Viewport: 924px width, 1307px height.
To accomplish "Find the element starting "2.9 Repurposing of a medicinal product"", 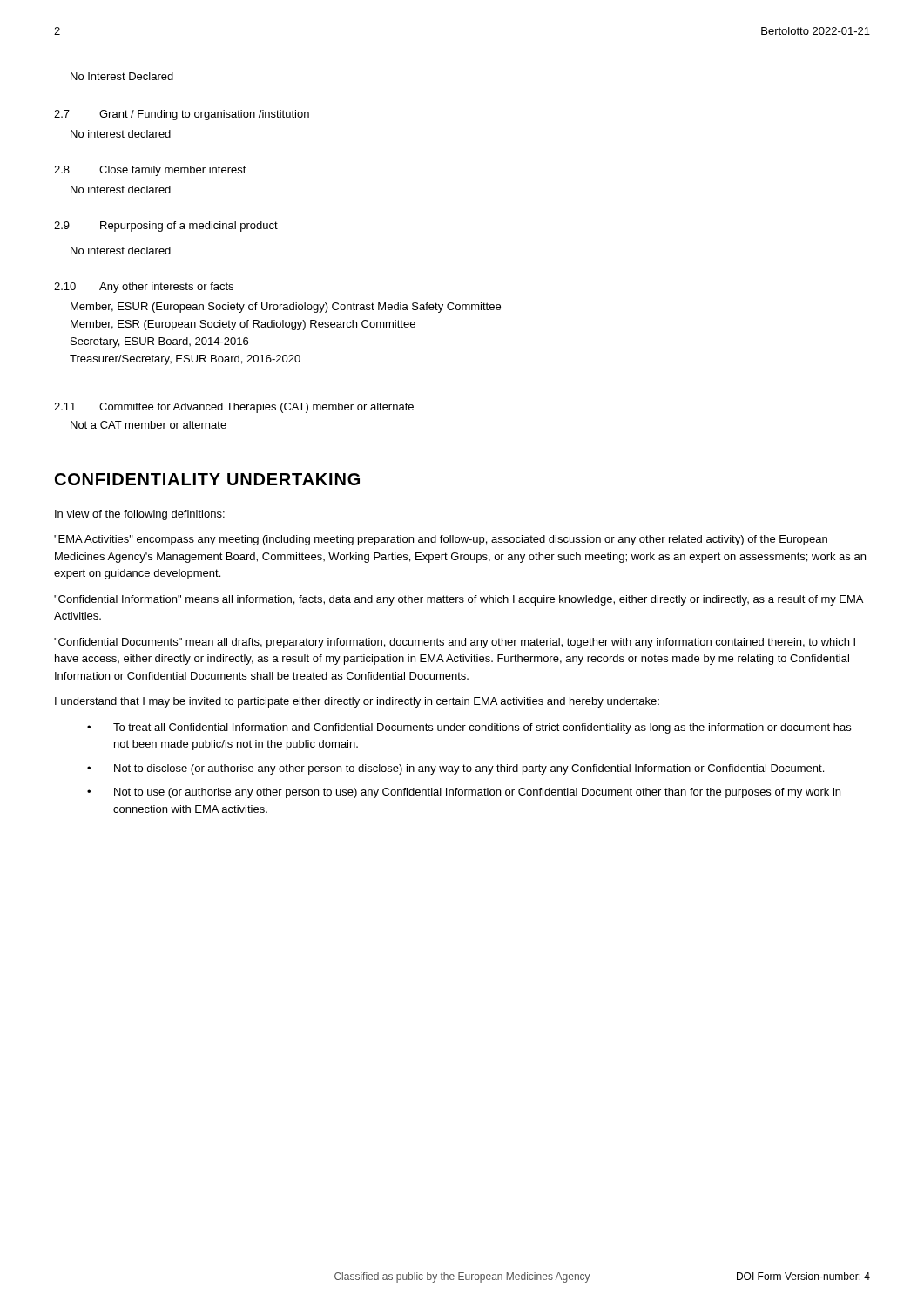I will click(166, 225).
